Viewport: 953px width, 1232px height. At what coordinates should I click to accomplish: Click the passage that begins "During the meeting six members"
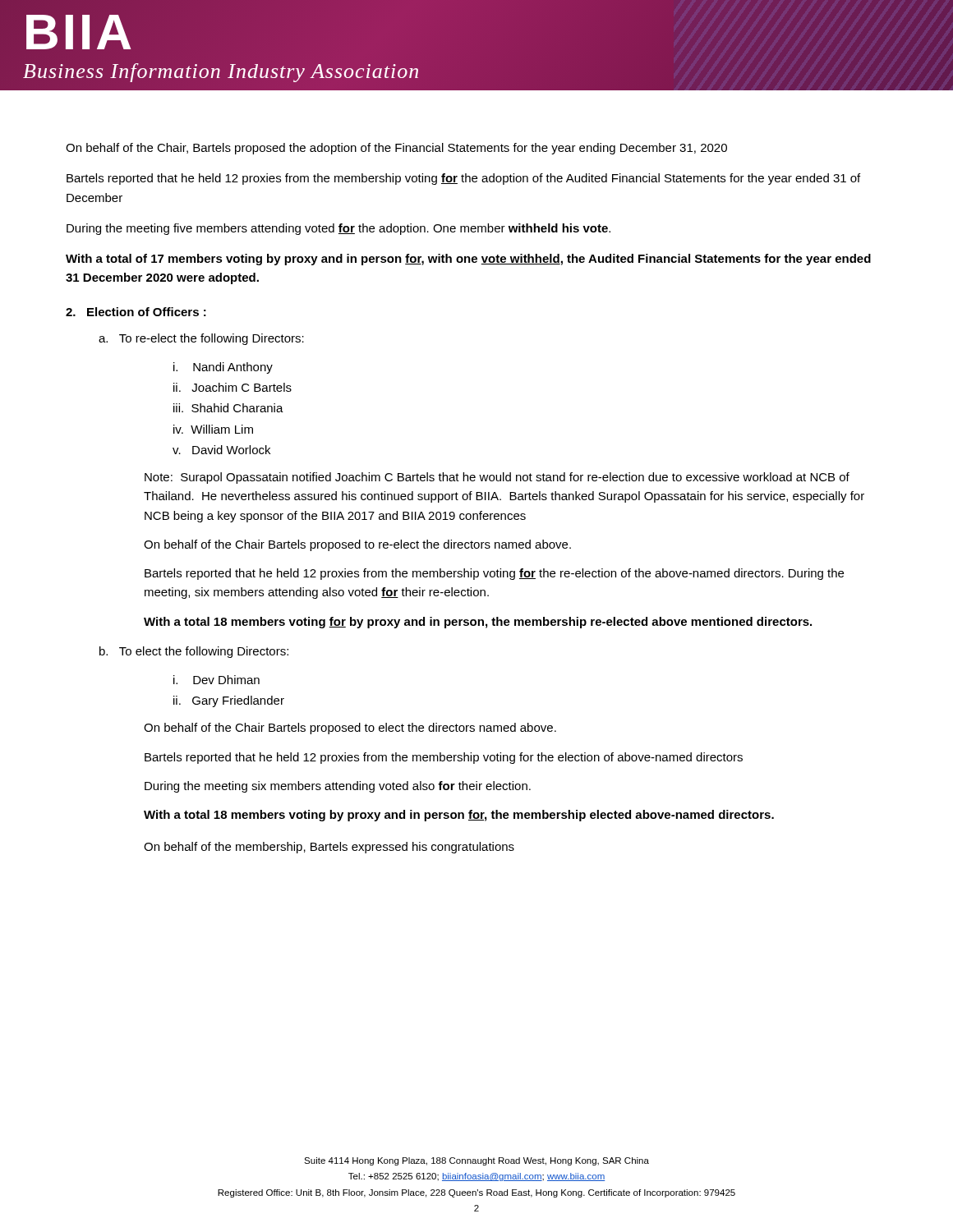338,785
